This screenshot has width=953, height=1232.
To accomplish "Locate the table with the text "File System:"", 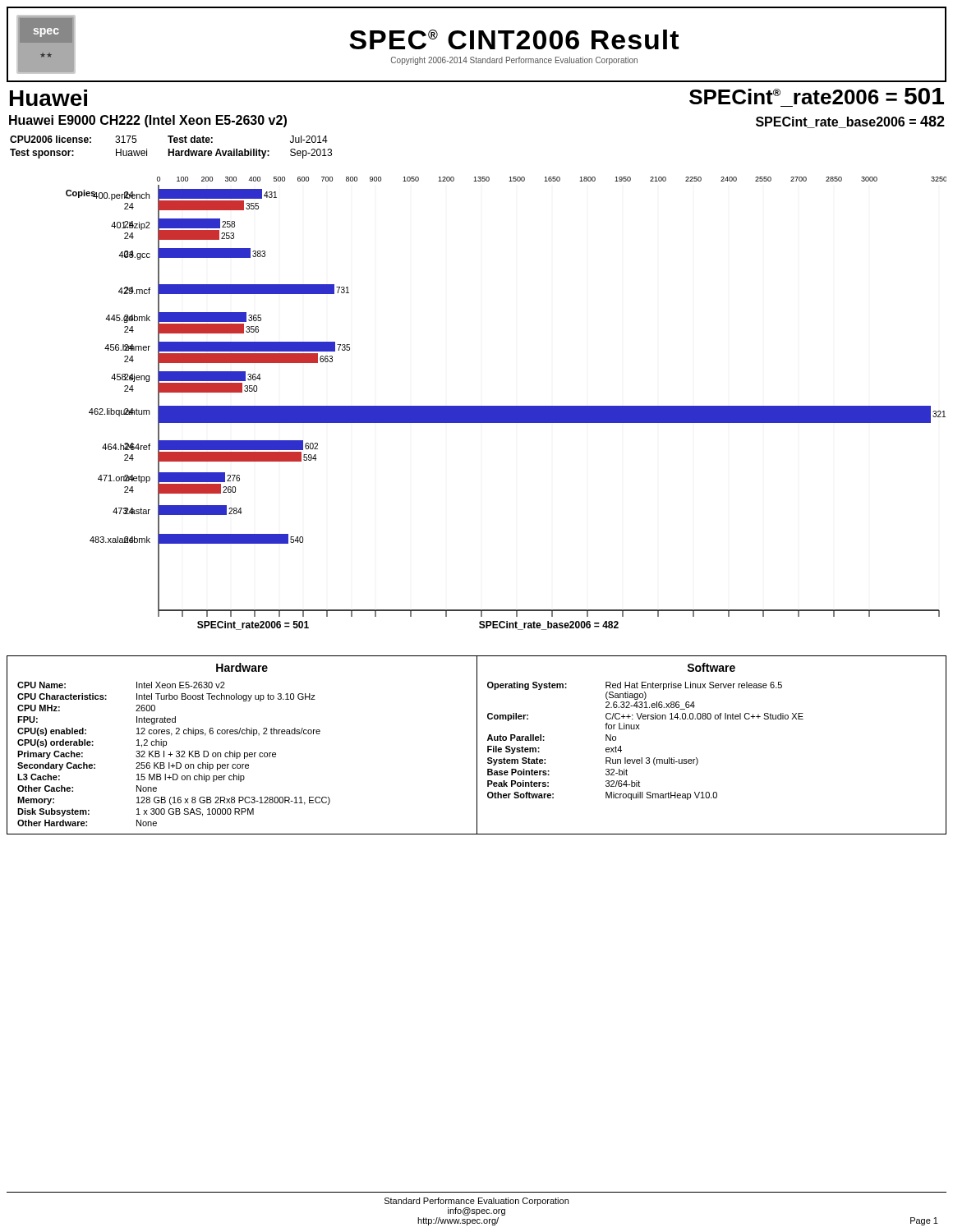I will coord(711,745).
